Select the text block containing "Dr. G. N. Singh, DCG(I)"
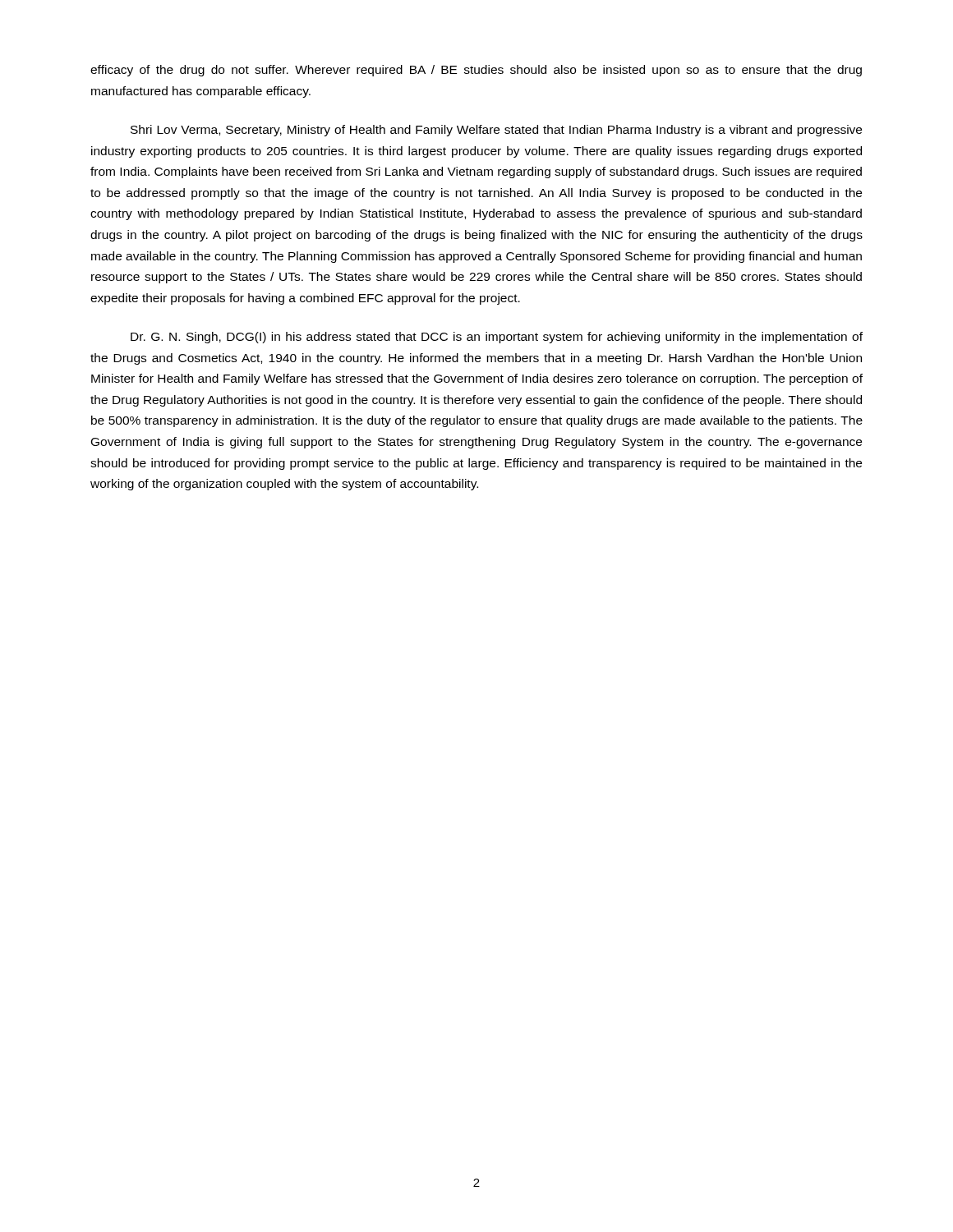 (x=476, y=410)
